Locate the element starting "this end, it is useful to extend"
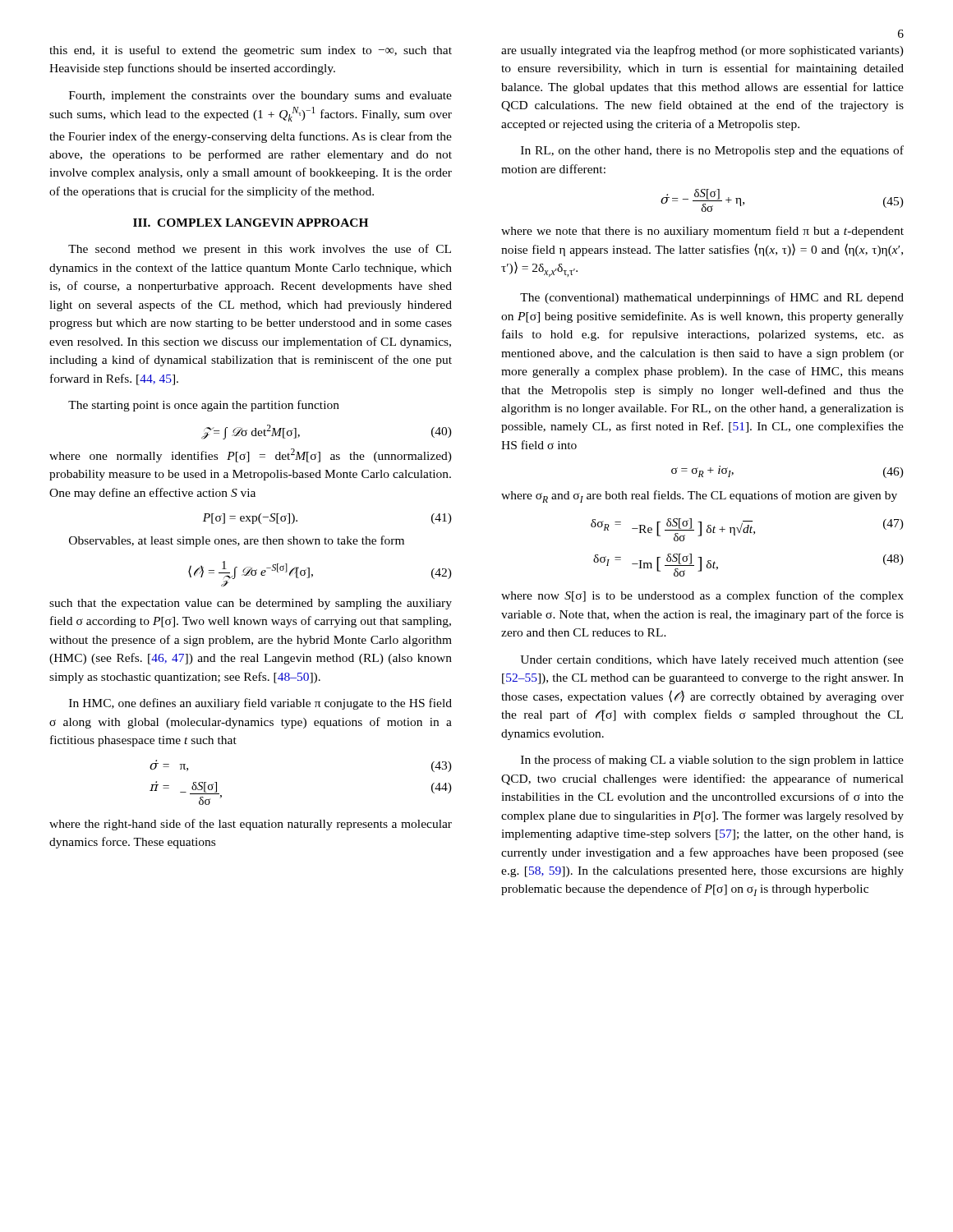Screen dimensions: 1232x953 [251, 60]
